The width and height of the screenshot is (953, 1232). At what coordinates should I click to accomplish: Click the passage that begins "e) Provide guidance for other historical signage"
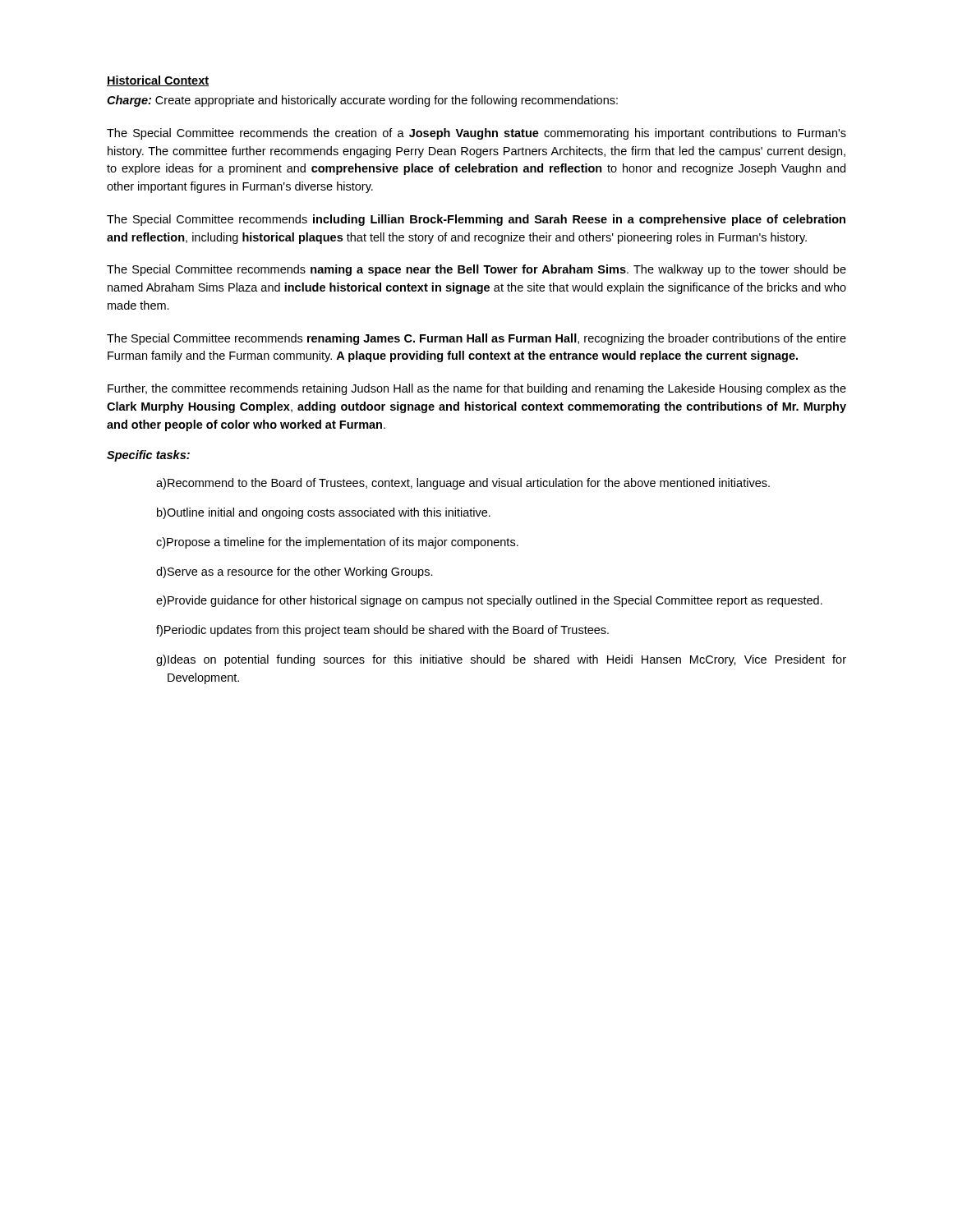pyautogui.click(x=476, y=601)
